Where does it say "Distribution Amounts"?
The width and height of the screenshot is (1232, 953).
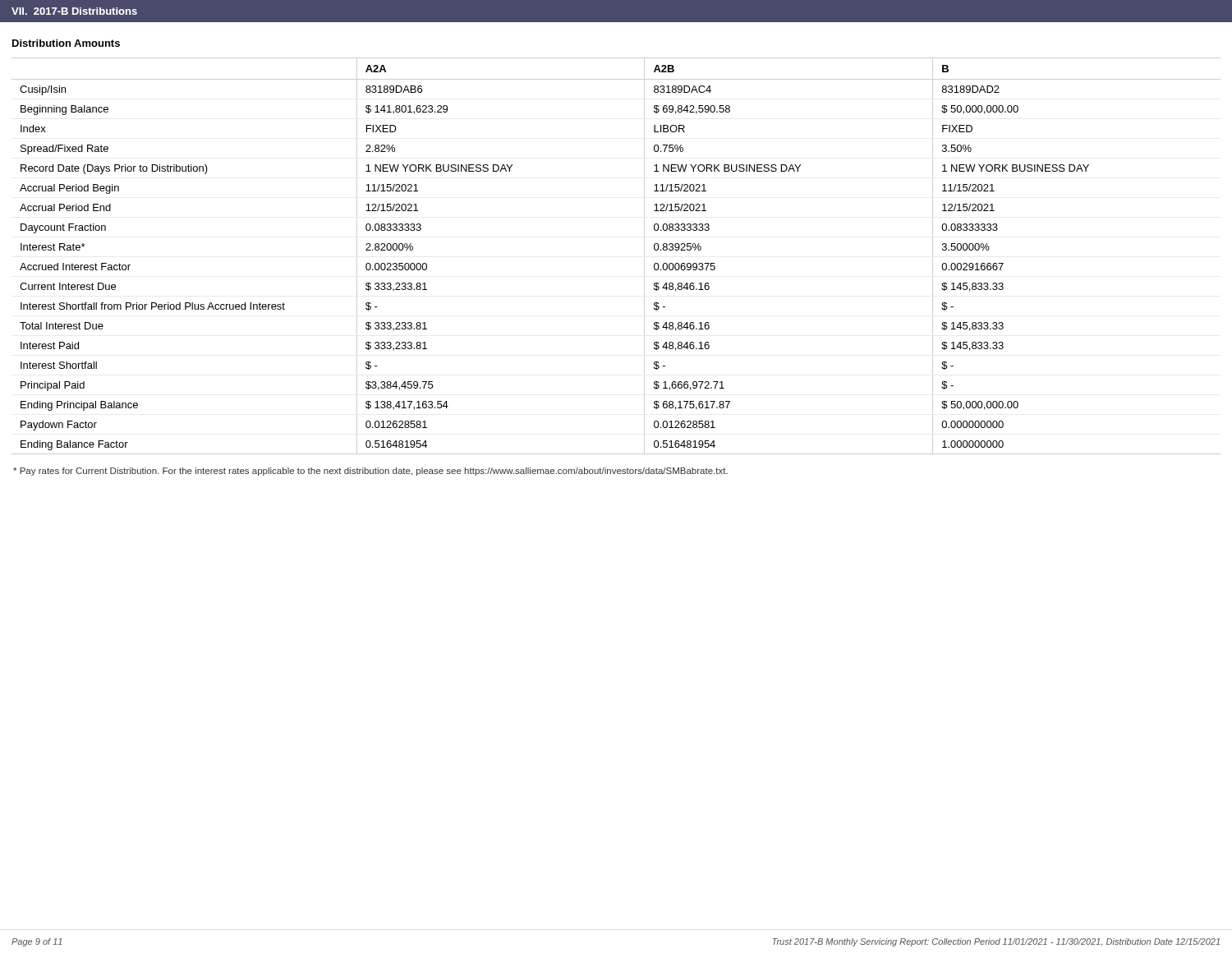tap(66, 43)
